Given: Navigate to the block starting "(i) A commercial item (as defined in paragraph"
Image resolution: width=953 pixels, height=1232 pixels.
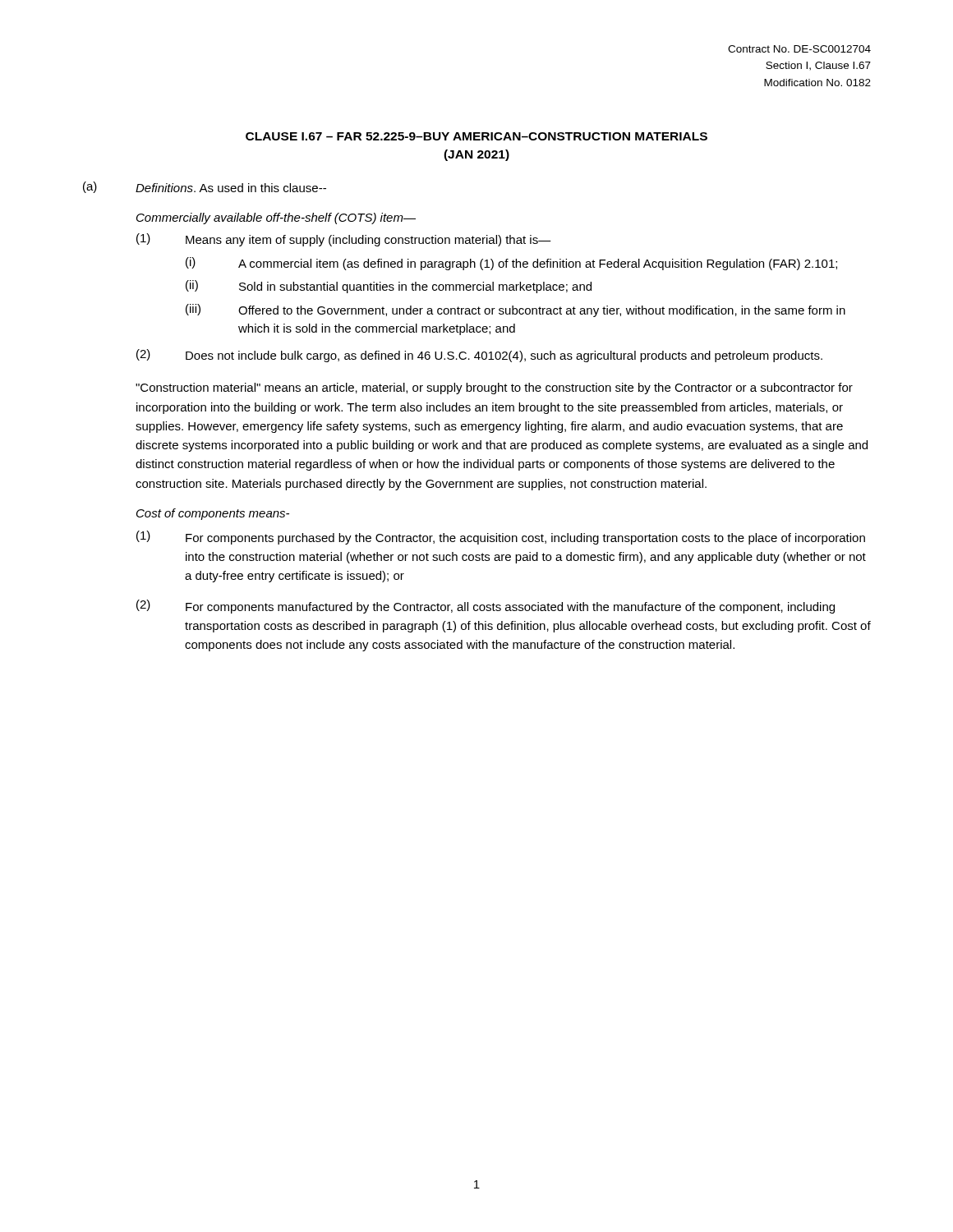Looking at the screenshot, I should click(528, 264).
